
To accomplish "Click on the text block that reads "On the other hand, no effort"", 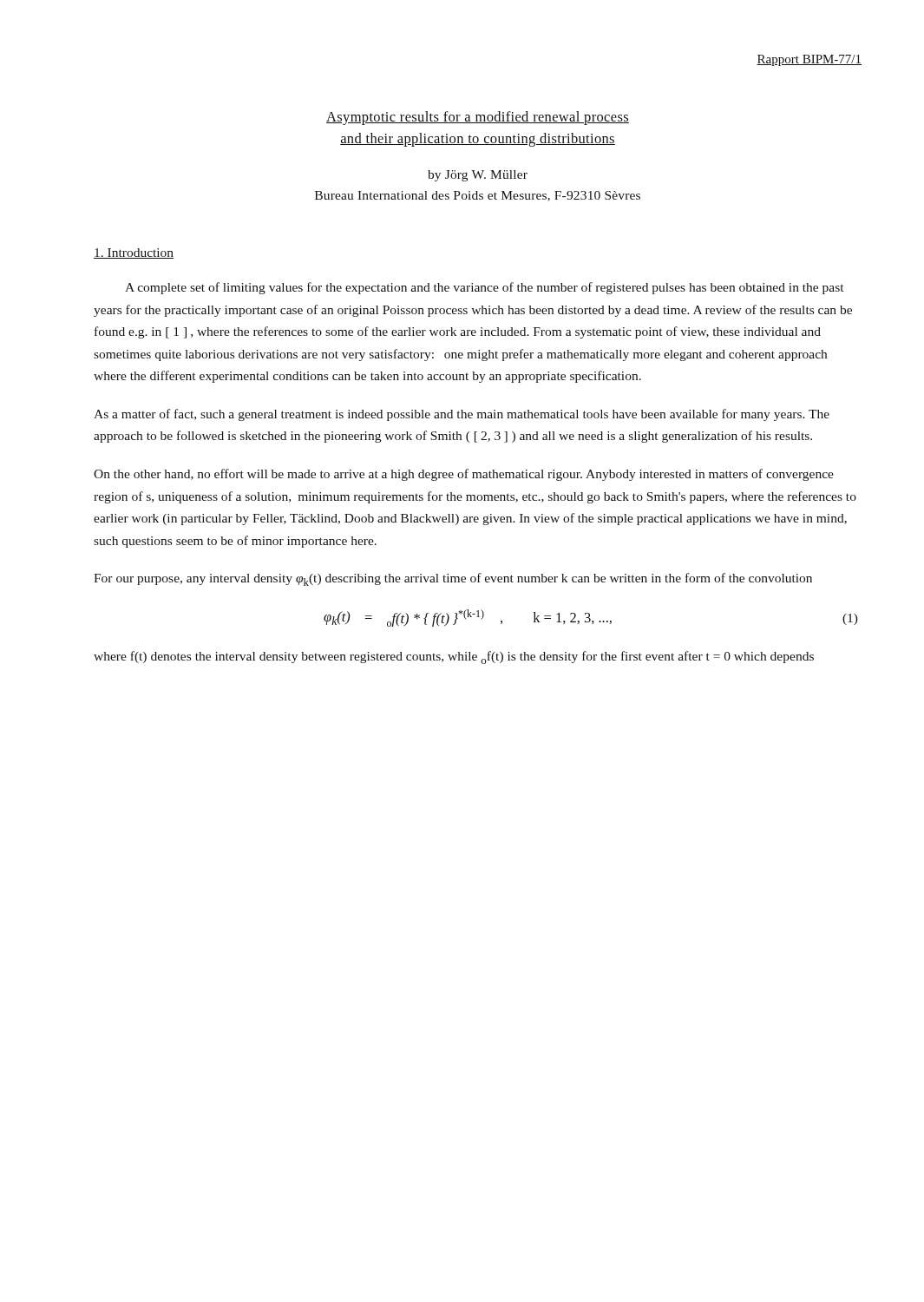I will pyautogui.click(x=475, y=507).
